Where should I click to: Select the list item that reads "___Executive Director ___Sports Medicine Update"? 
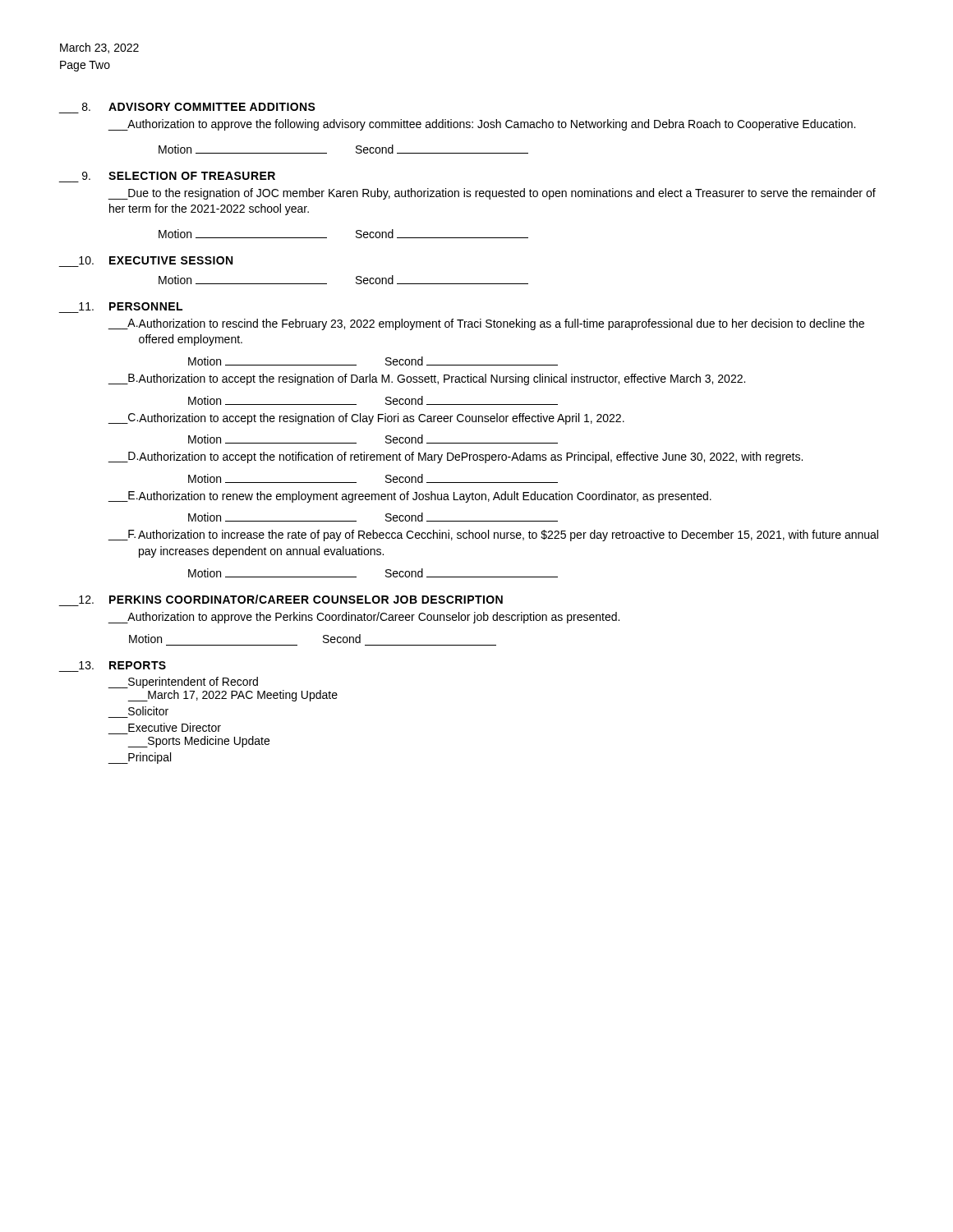tap(189, 734)
